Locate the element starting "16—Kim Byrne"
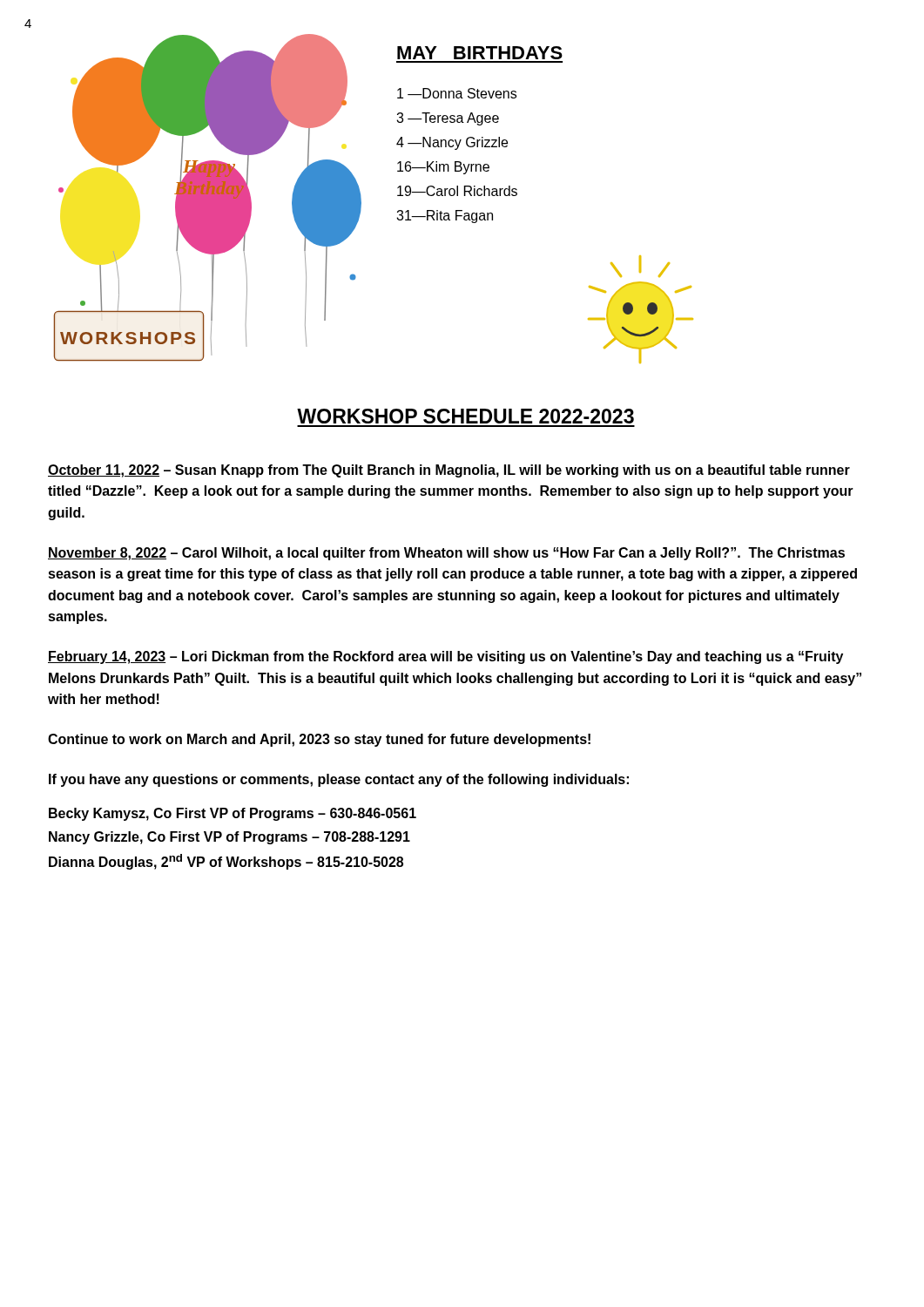 (443, 167)
